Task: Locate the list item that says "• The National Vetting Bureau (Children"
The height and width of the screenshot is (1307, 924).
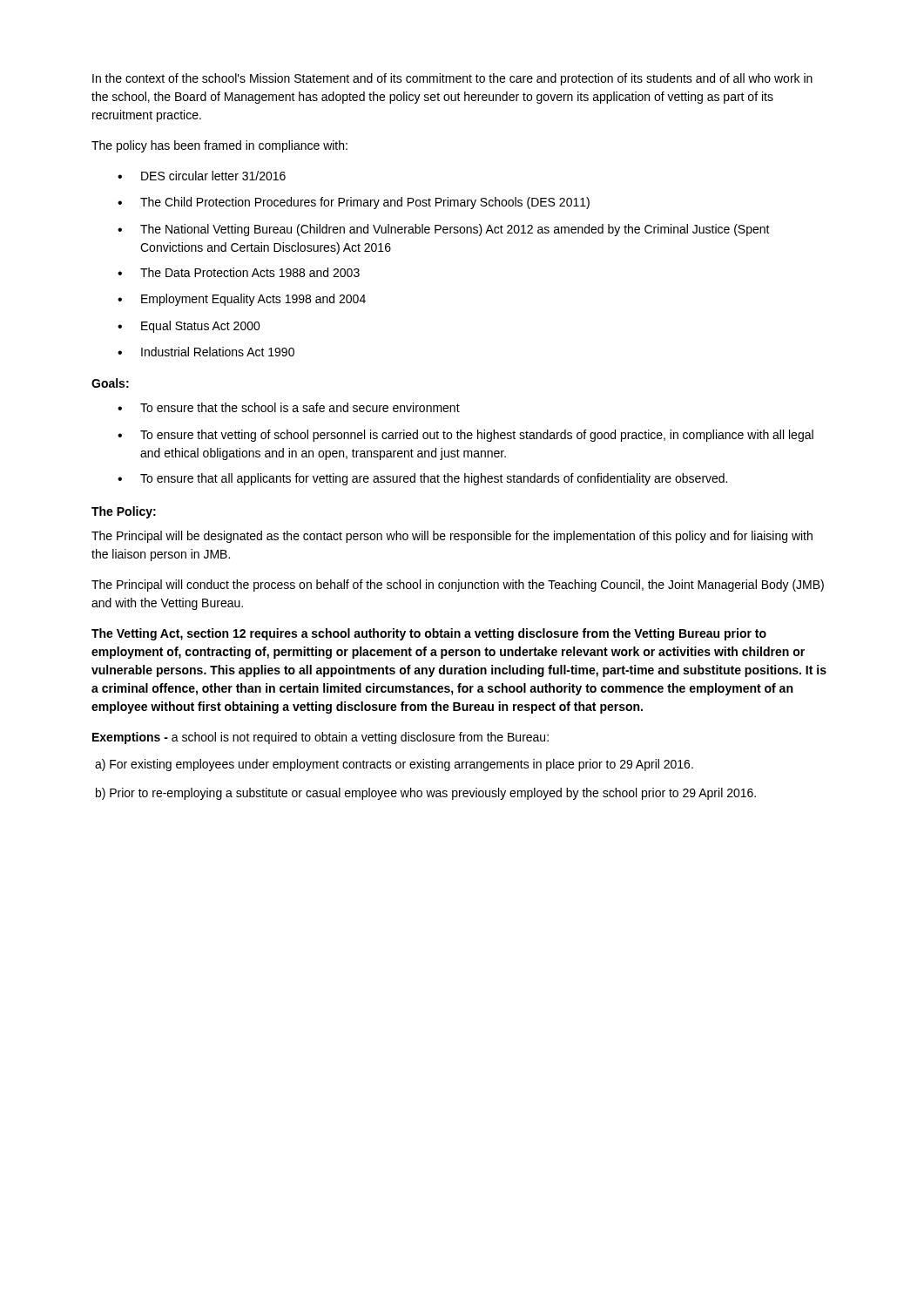Action: 475,239
